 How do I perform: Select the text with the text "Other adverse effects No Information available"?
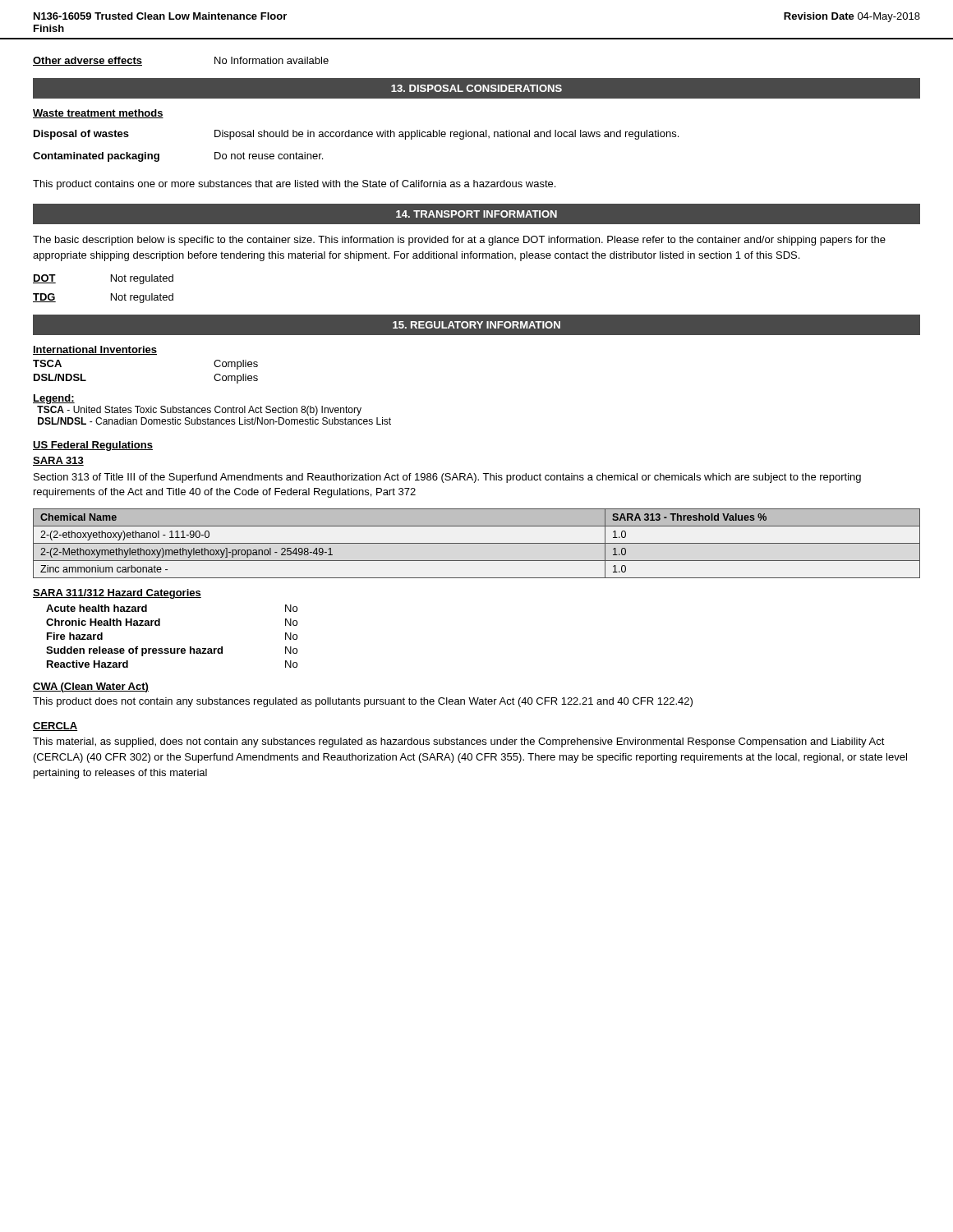click(x=87, y=61)
